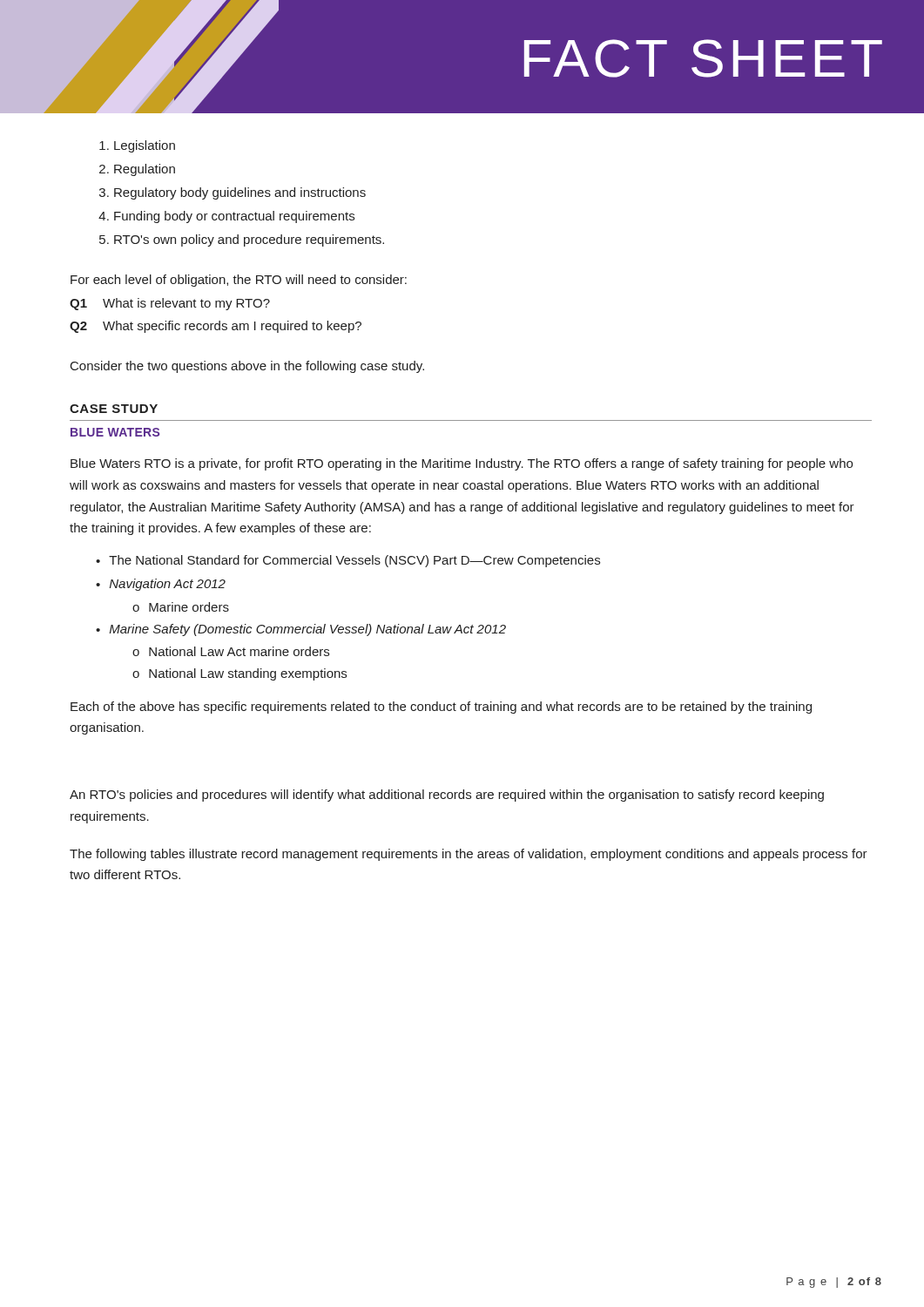Select the element starting "• The National Standard for Commercial Vessels"
This screenshot has height=1307, width=924.
tap(348, 560)
